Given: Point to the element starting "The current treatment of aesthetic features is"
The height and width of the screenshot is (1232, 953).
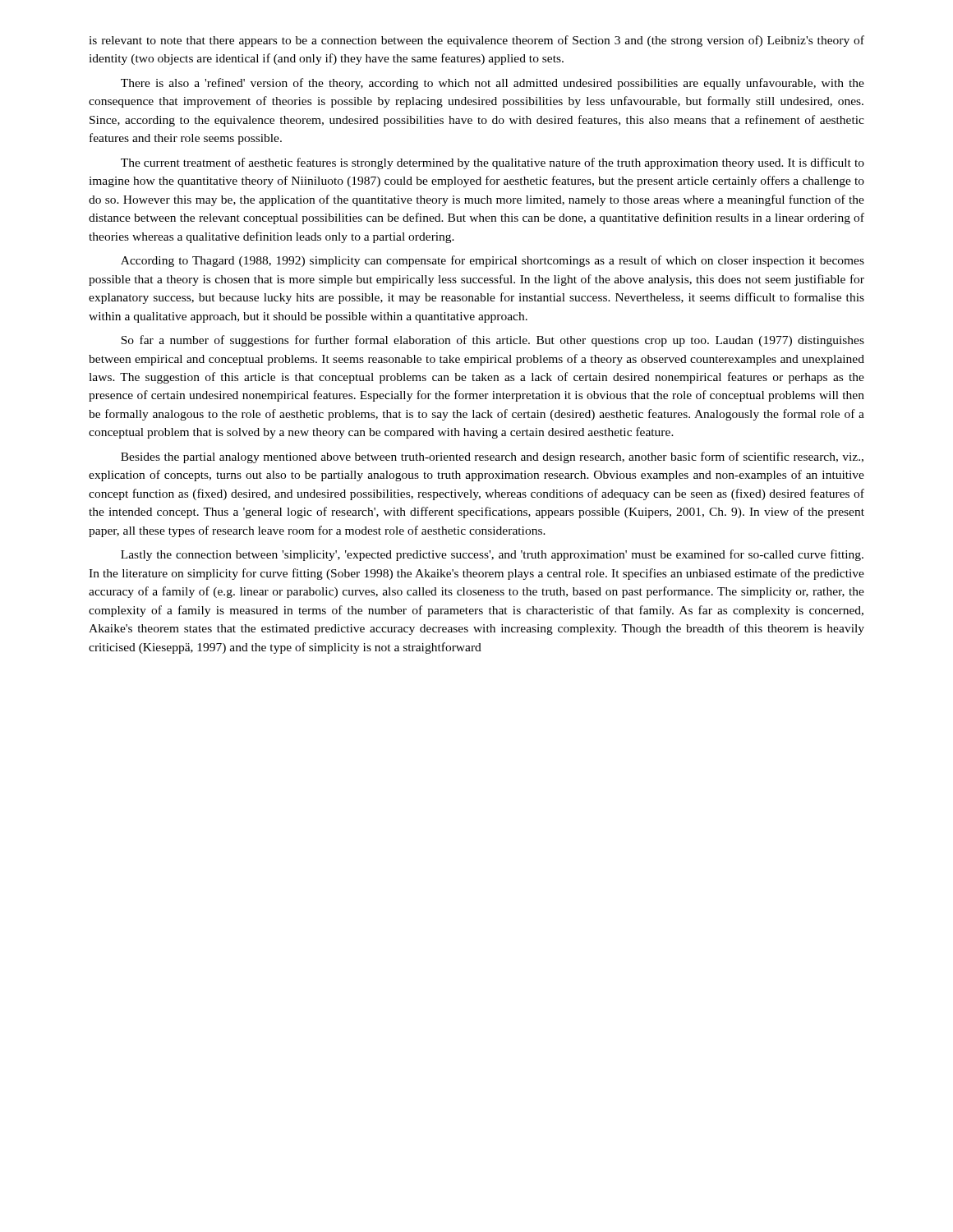Looking at the screenshot, I should [476, 199].
